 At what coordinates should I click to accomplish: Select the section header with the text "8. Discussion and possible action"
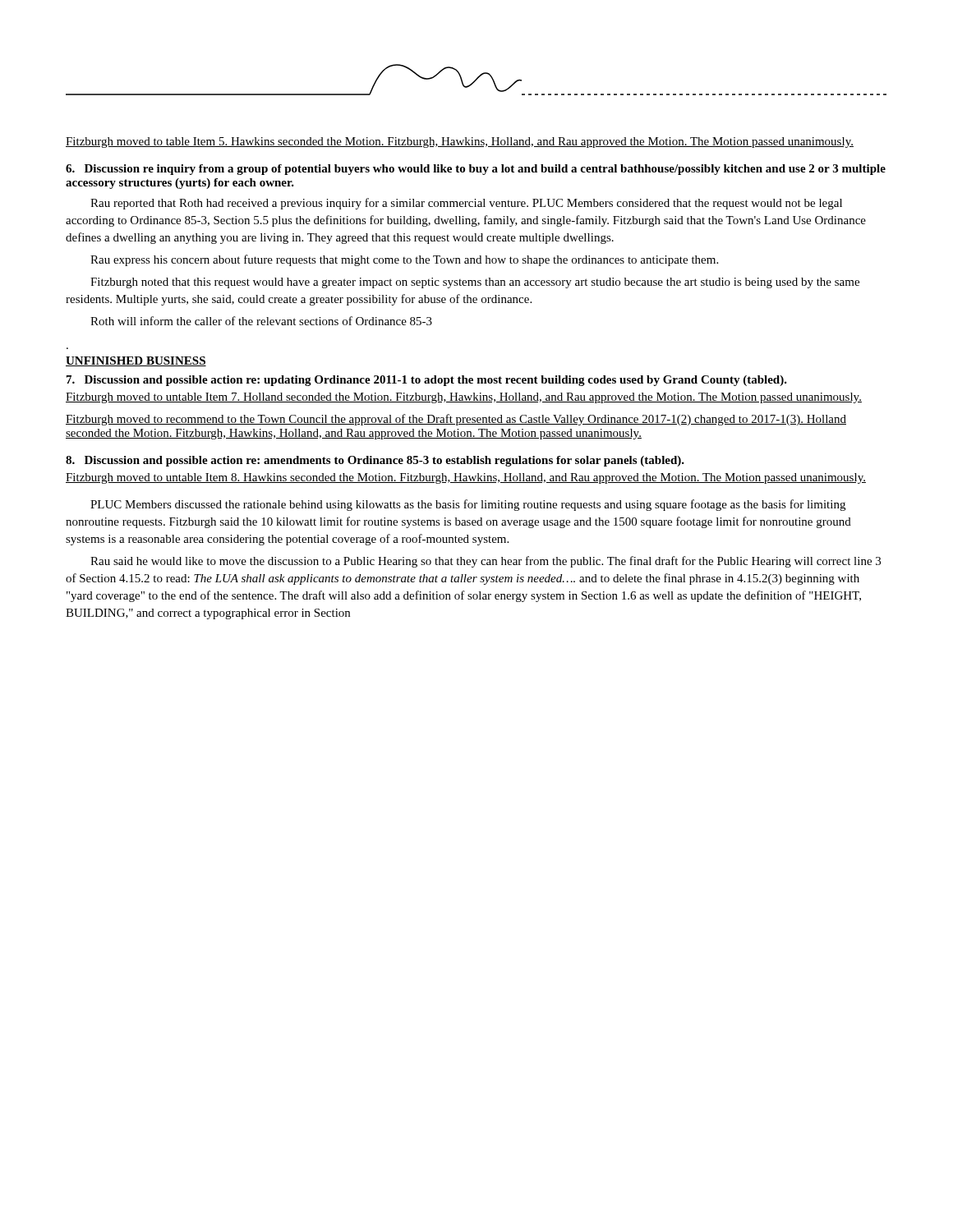point(375,460)
